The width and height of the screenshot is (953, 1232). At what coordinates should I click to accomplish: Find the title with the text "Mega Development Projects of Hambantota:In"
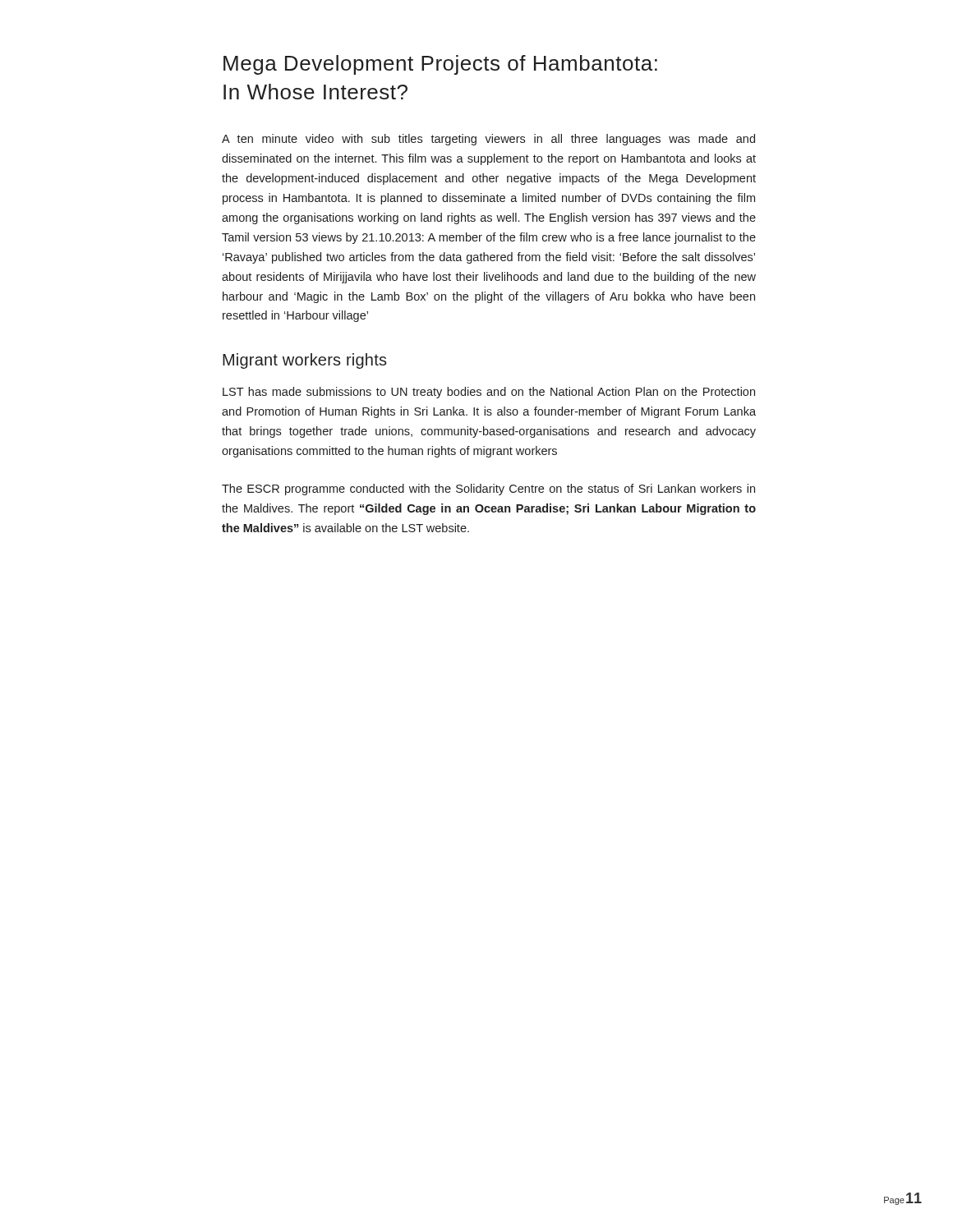click(489, 78)
